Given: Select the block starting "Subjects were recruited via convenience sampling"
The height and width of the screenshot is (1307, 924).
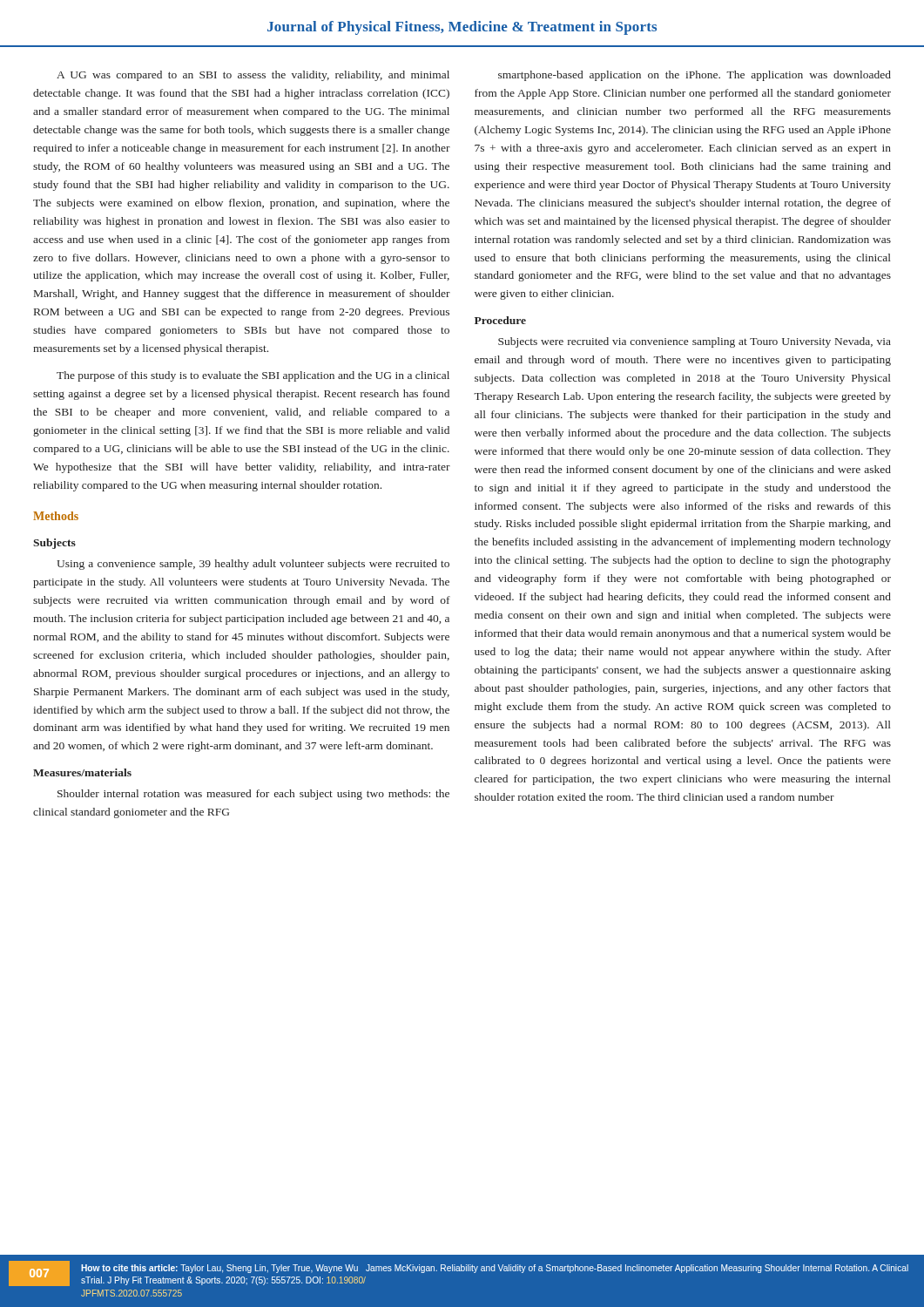Looking at the screenshot, I should pos(683,569).
